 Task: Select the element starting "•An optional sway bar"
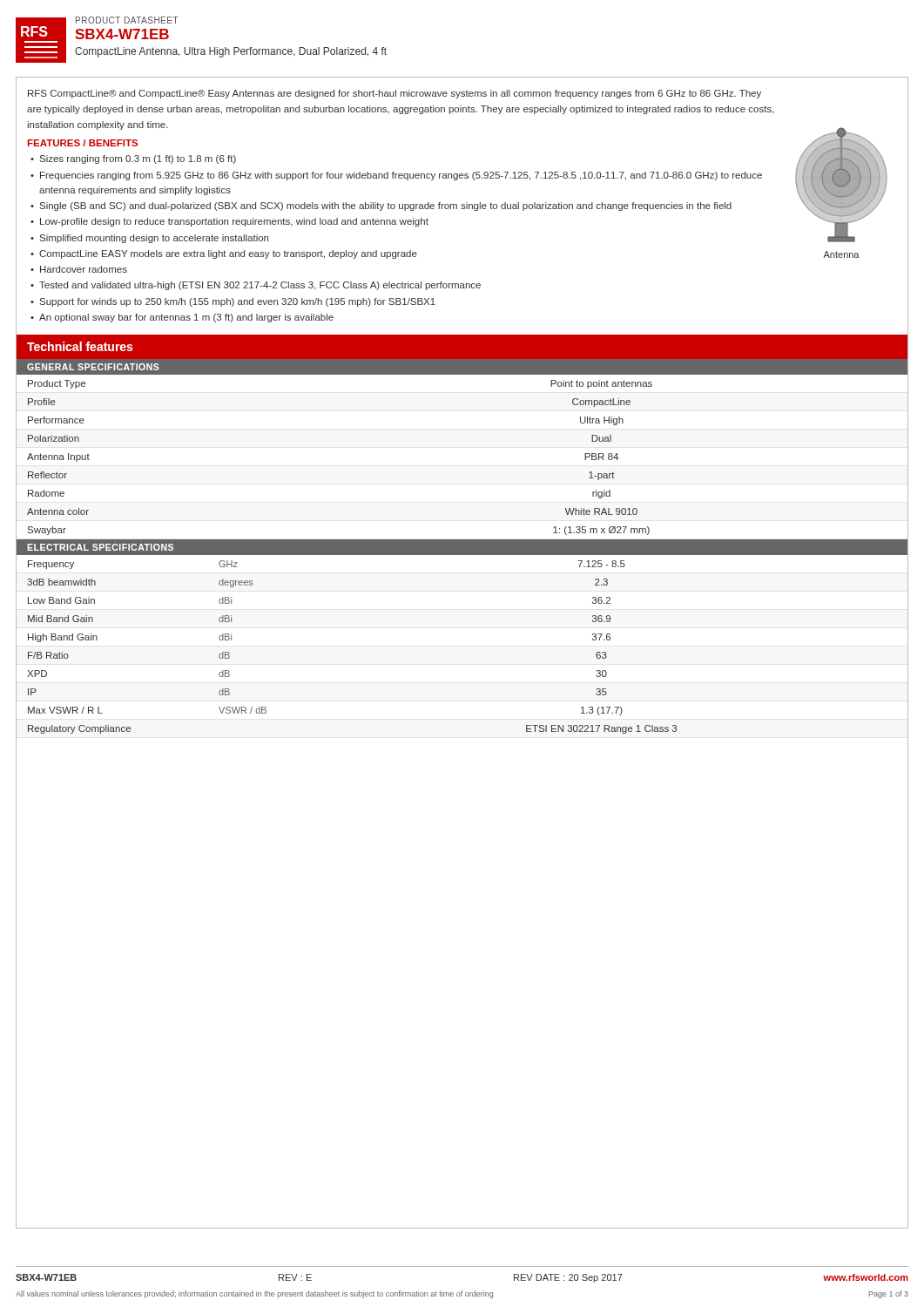[182, 318]
